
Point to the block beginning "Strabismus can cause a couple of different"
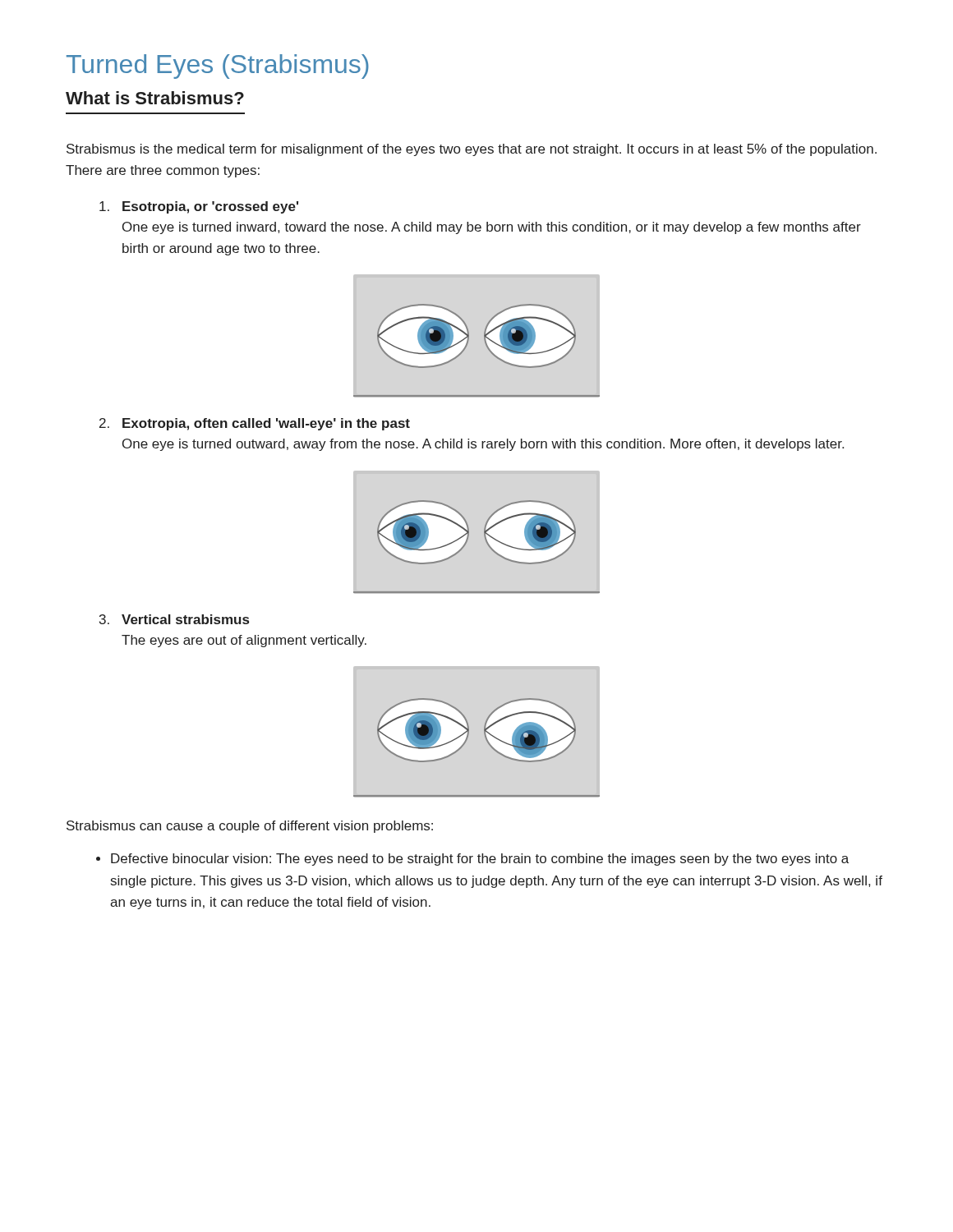(x=250, y=826)
